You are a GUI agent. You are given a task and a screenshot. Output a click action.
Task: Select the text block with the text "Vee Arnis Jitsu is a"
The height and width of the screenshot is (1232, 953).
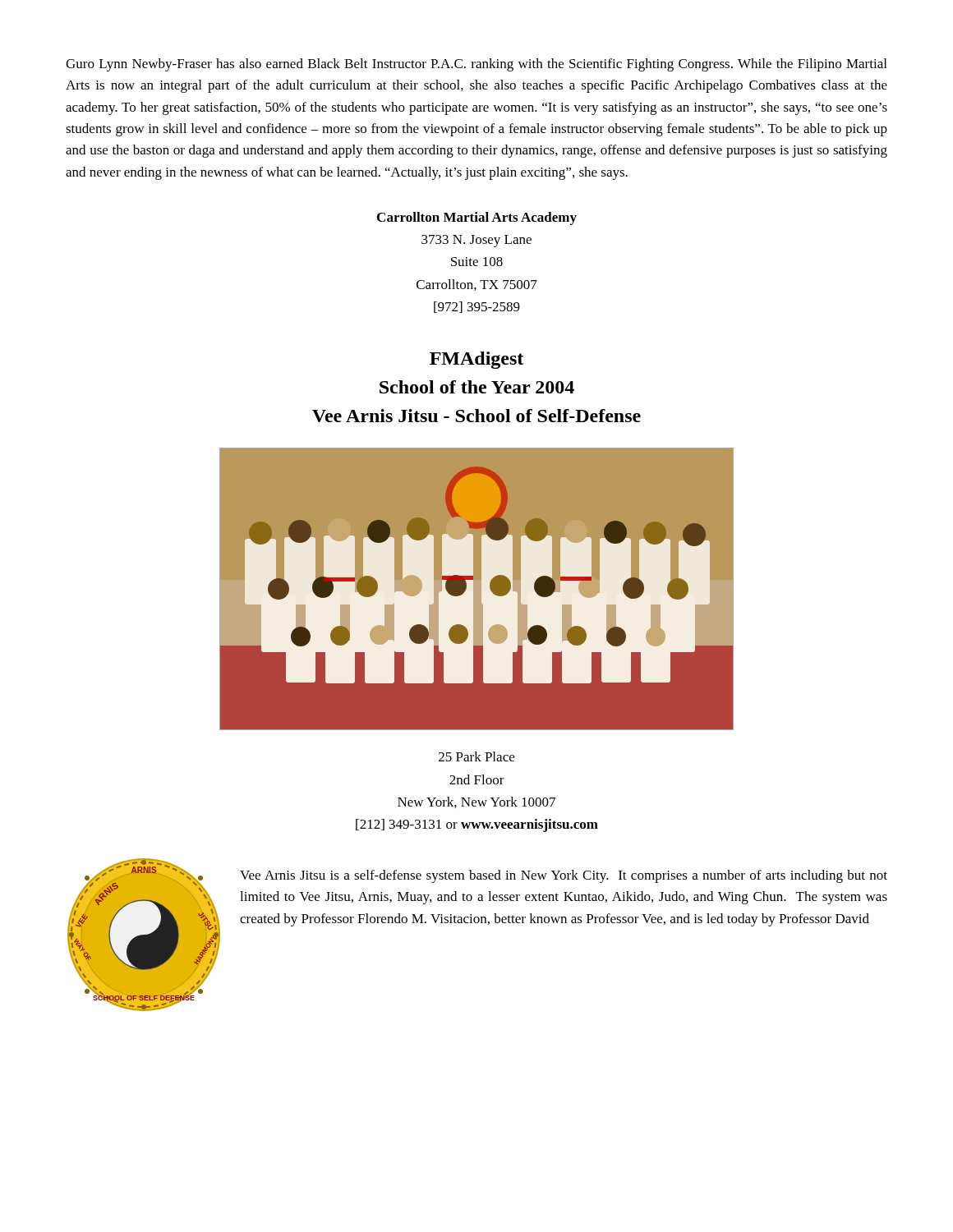pyautogui.click(x=564, y=897)
